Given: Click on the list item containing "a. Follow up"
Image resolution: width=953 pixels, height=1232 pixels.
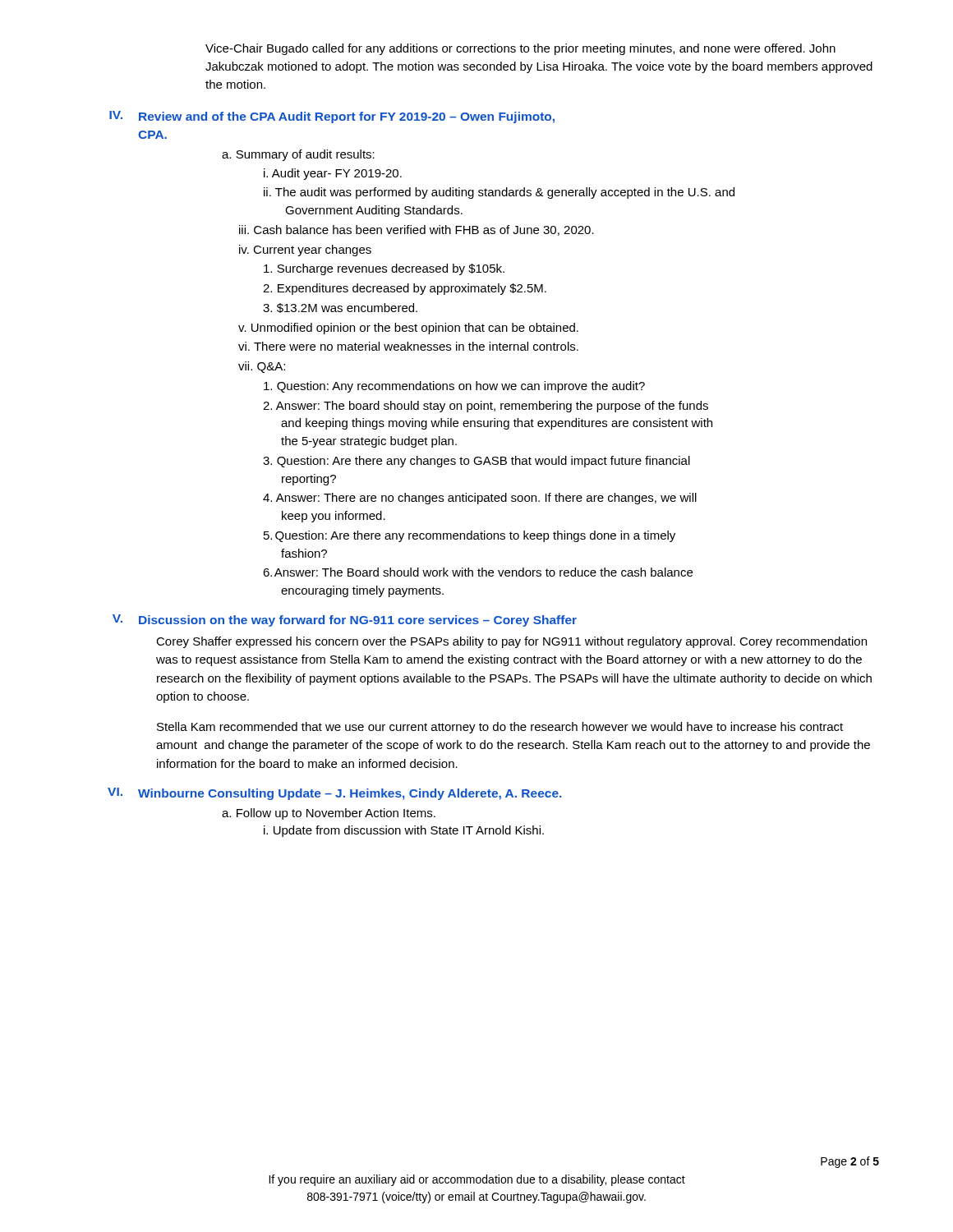Looking at the screenshot, I should pos(329,813).
